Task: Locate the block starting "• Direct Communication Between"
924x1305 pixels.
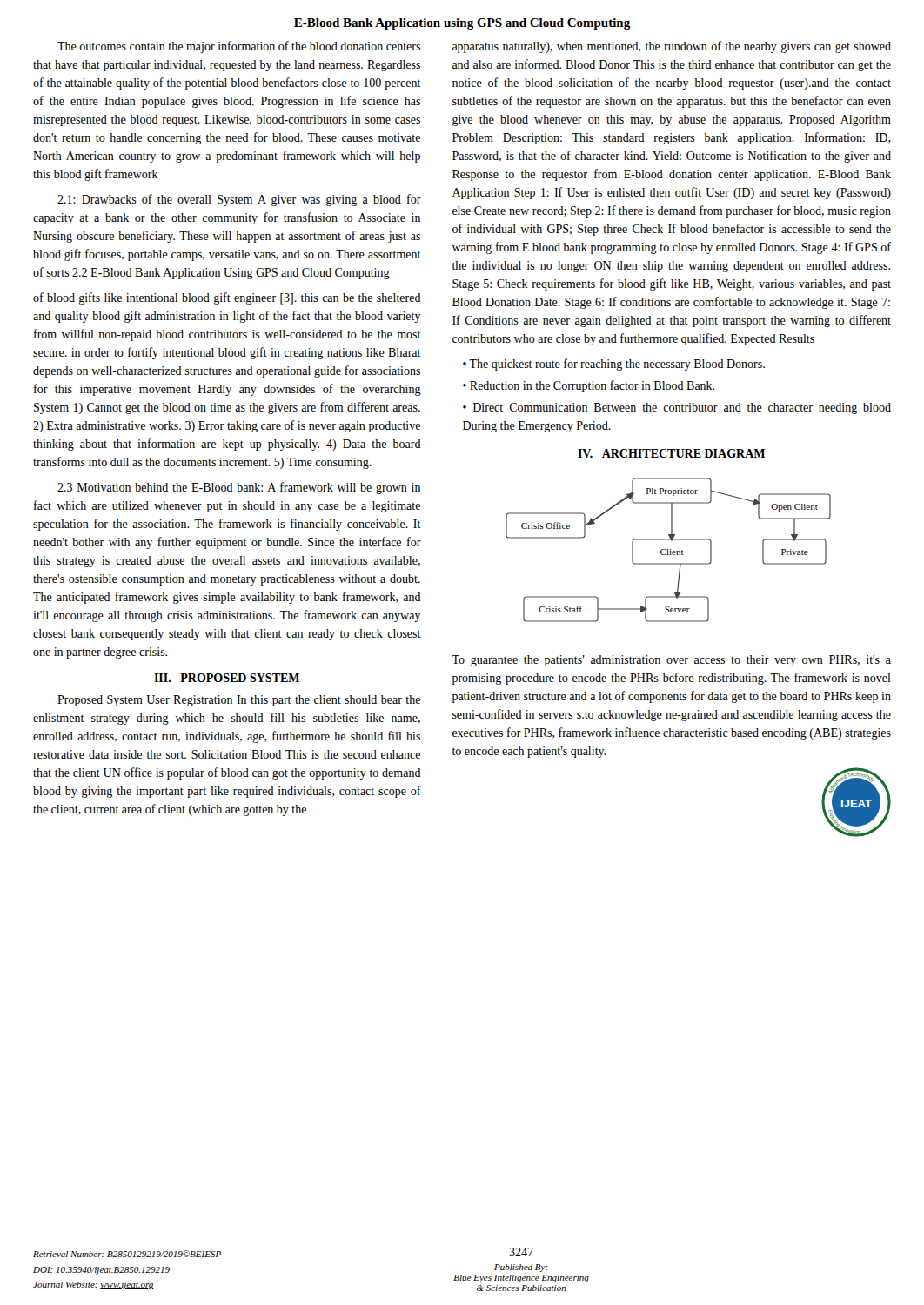Action: point(677,417)
